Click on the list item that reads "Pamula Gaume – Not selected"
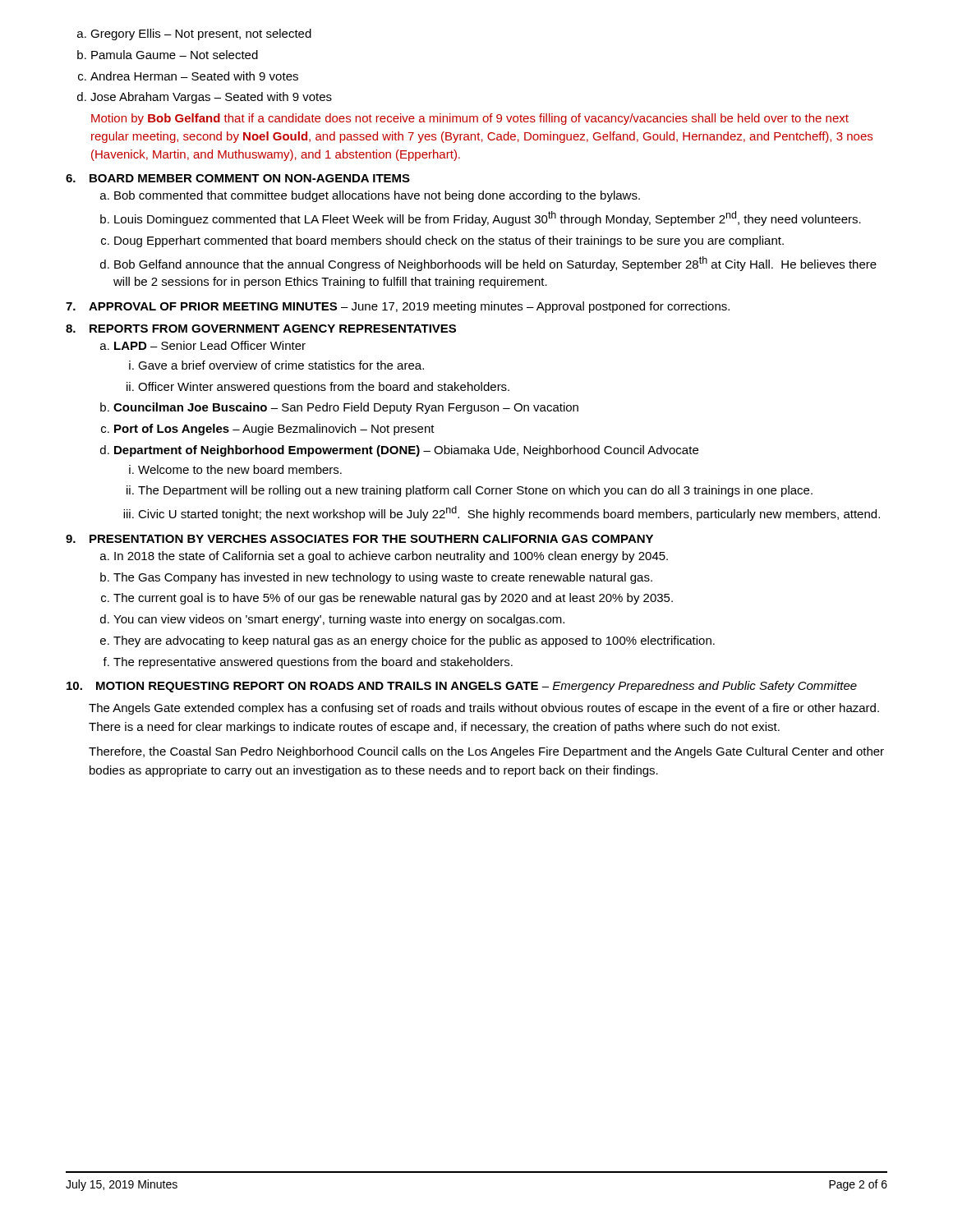This screenshot has width=953, height=1232. click(168, 55)
